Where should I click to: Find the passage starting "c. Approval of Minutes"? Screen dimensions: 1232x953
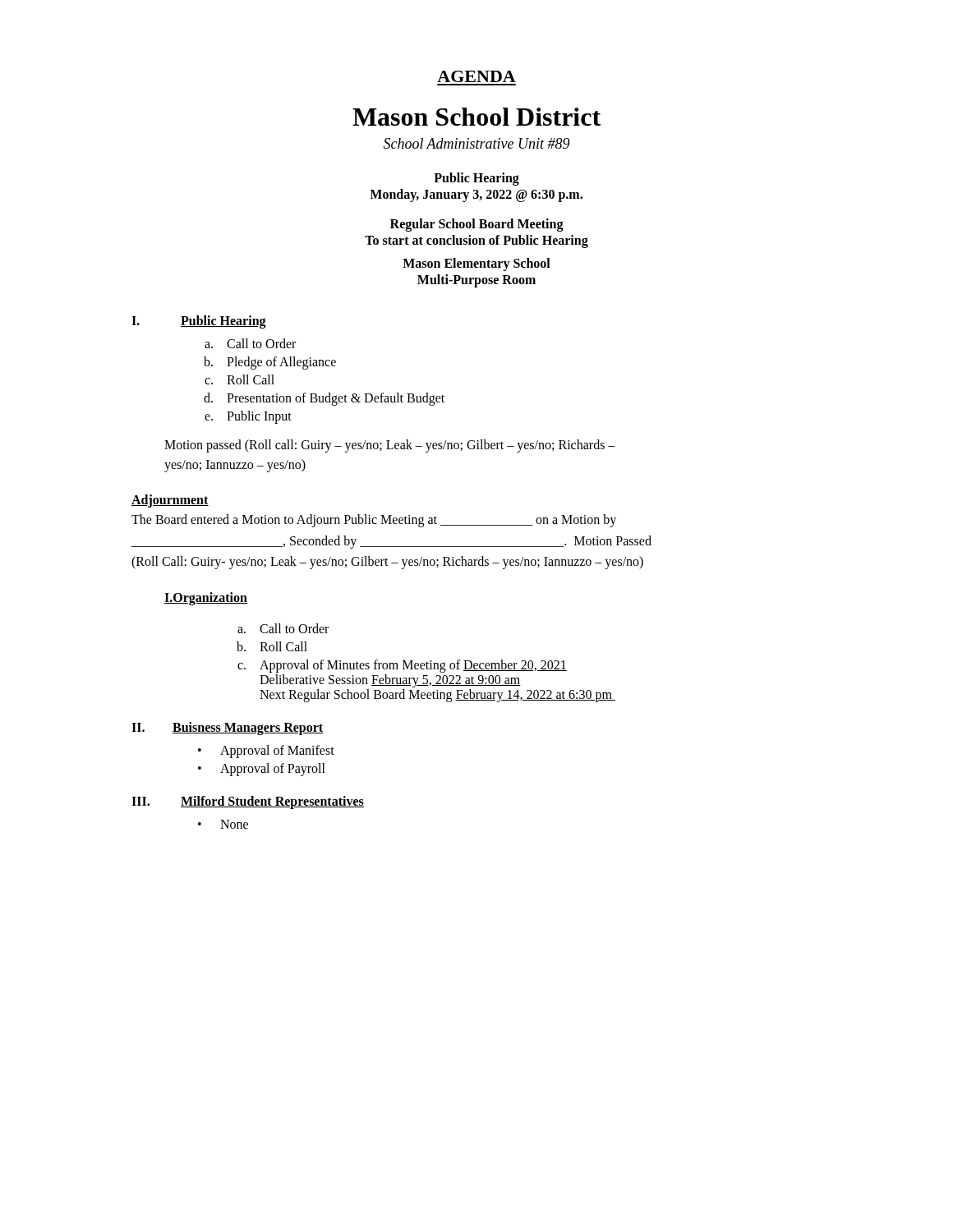[x=509, y=680]
